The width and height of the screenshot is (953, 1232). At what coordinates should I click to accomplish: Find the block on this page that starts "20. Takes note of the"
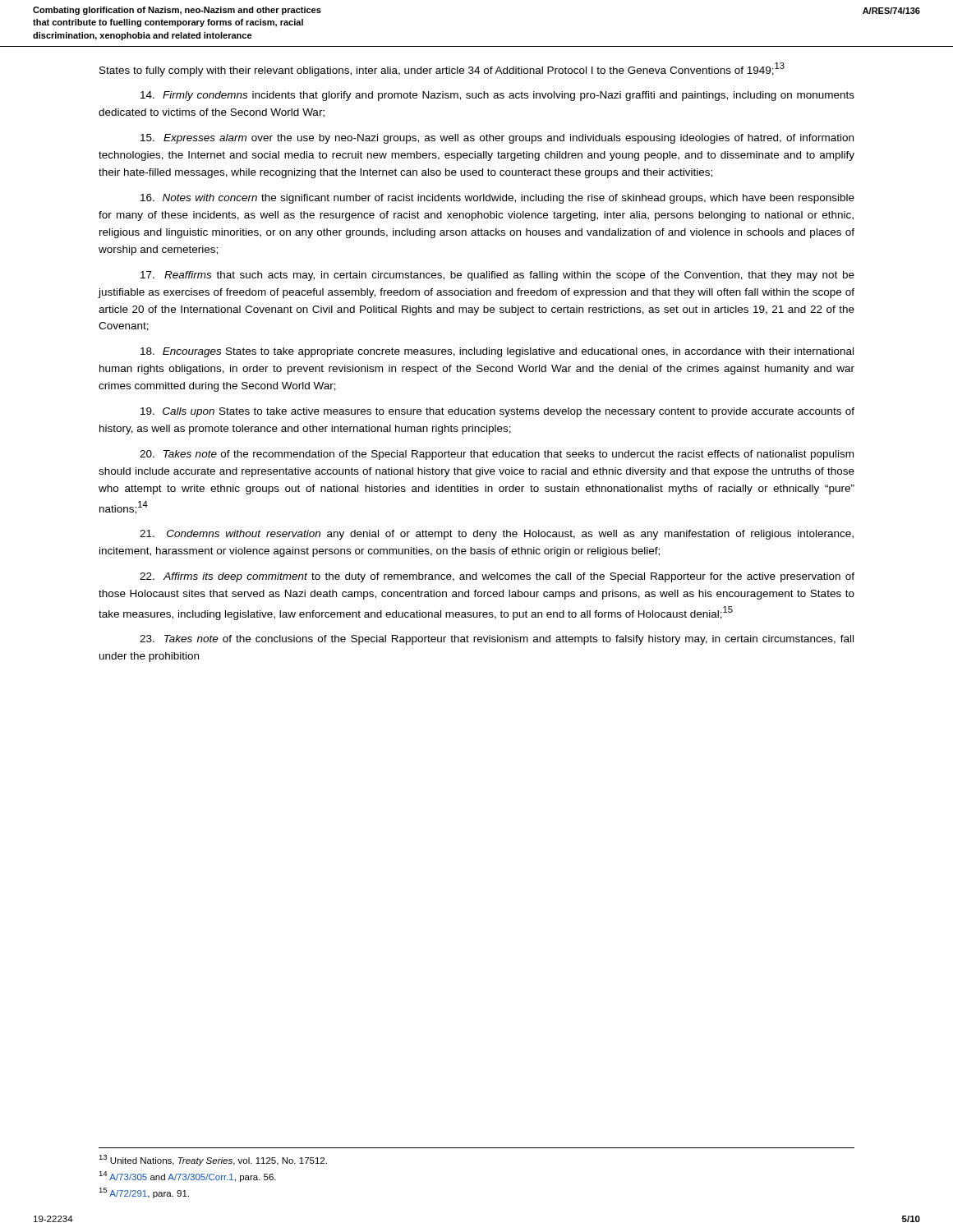click(476, 481)
